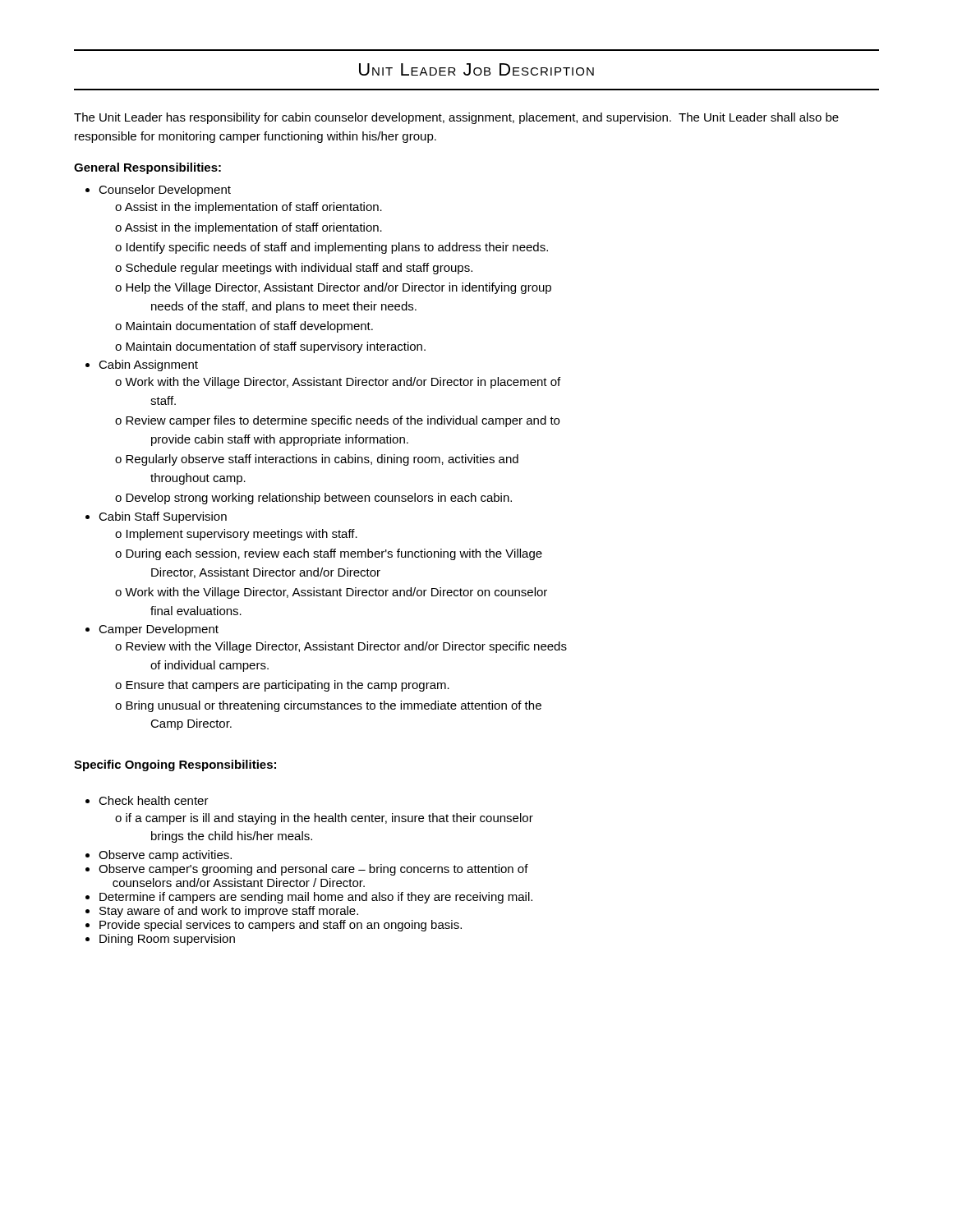Viewport: 953px width, 1232px height.
Task: Locate the text starting "Camper Development Review with"
Action: click(159, 630)
